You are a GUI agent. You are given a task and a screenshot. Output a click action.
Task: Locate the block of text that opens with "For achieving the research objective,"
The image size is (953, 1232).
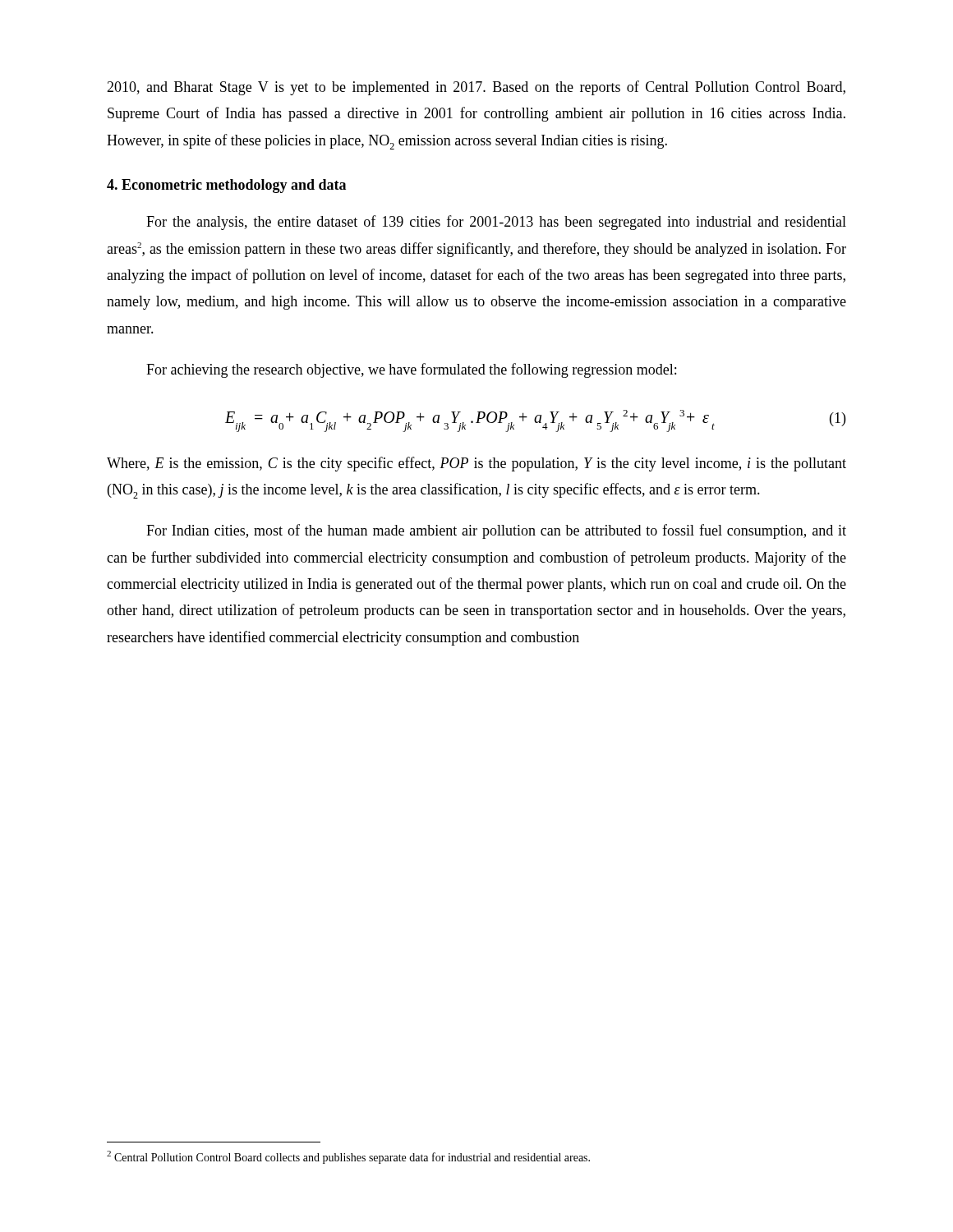point(476,370)
